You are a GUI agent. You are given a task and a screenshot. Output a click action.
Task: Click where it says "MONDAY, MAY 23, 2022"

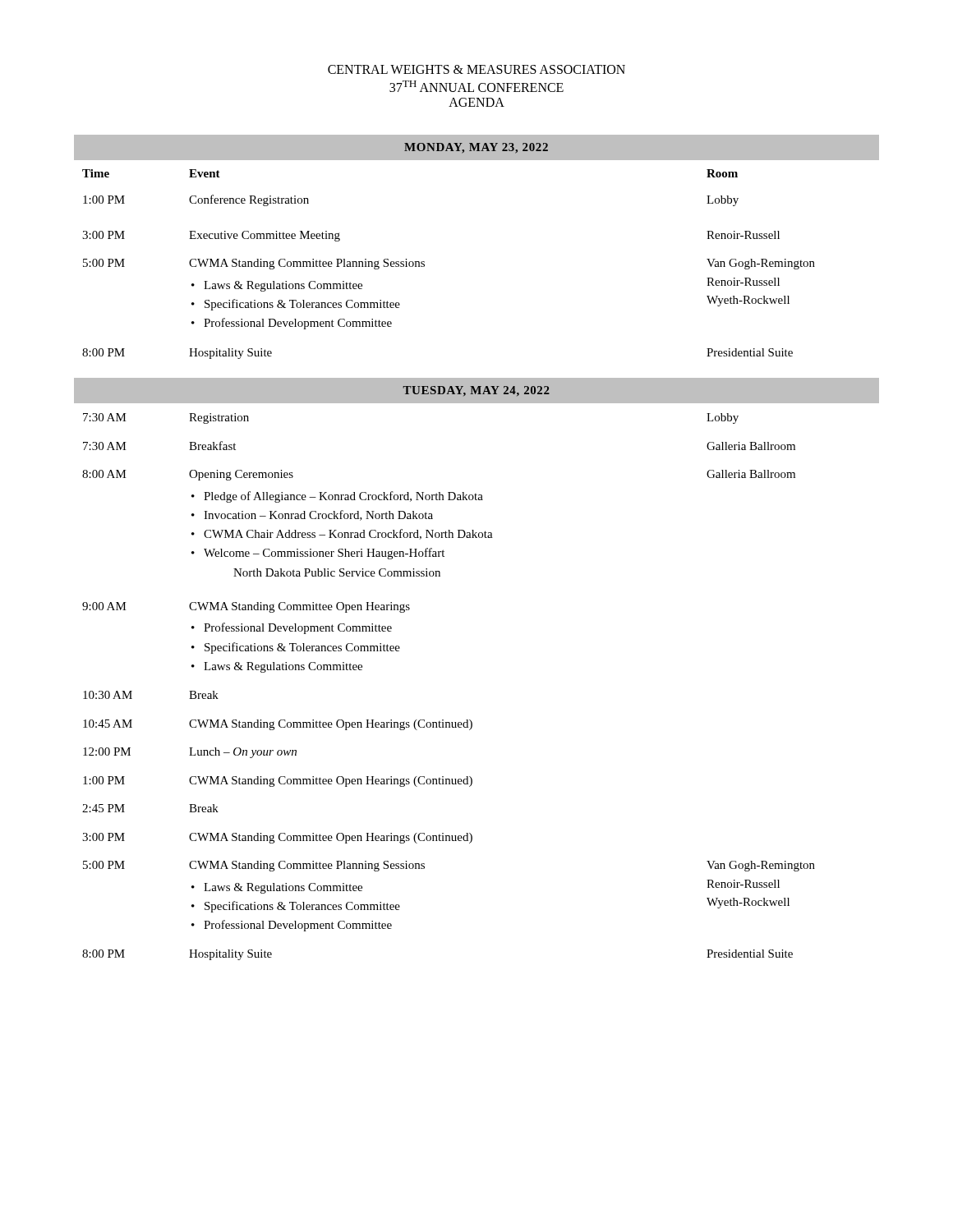tap(476, 147)
